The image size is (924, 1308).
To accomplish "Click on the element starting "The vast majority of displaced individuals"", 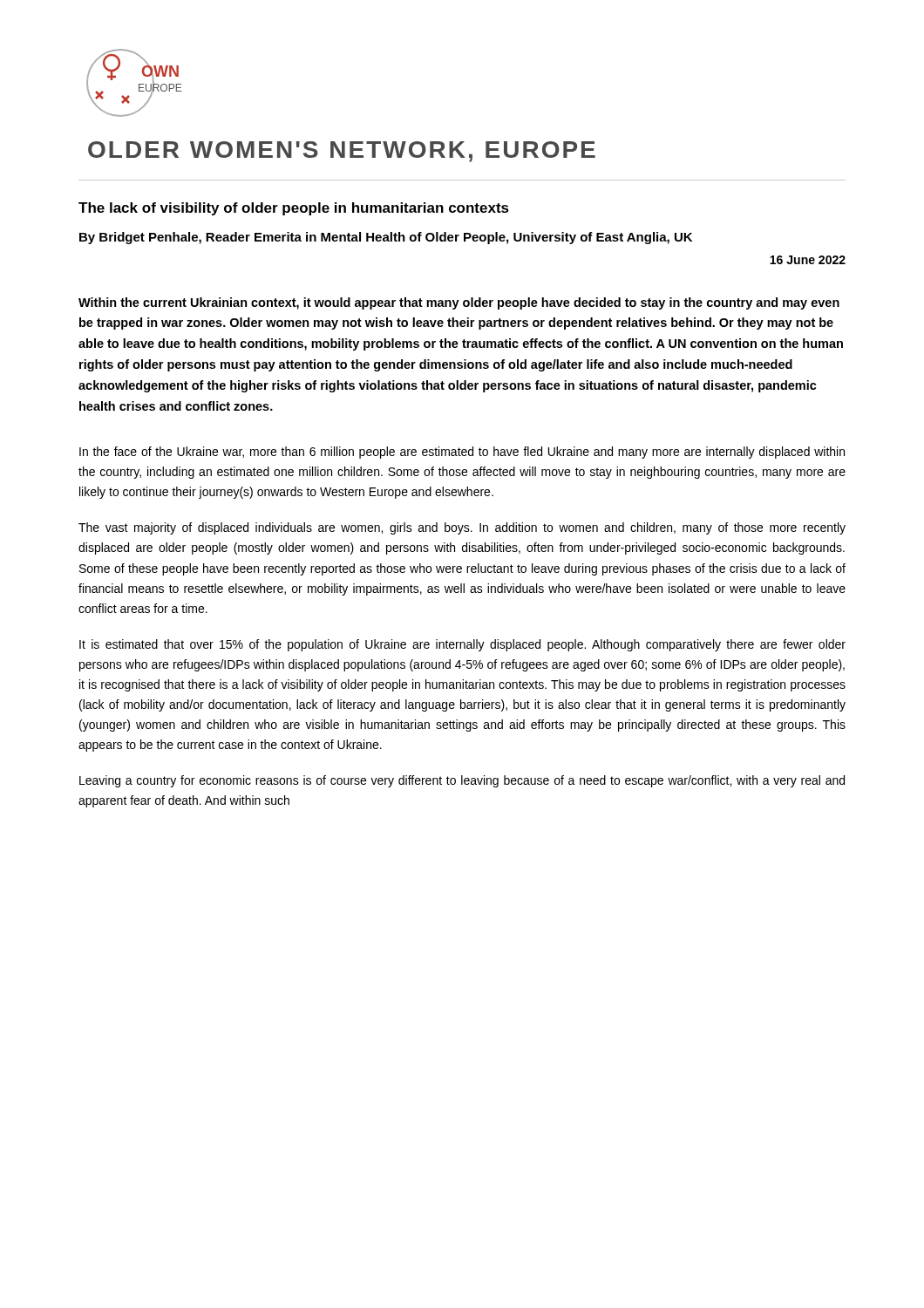I will tap(462, 568).
